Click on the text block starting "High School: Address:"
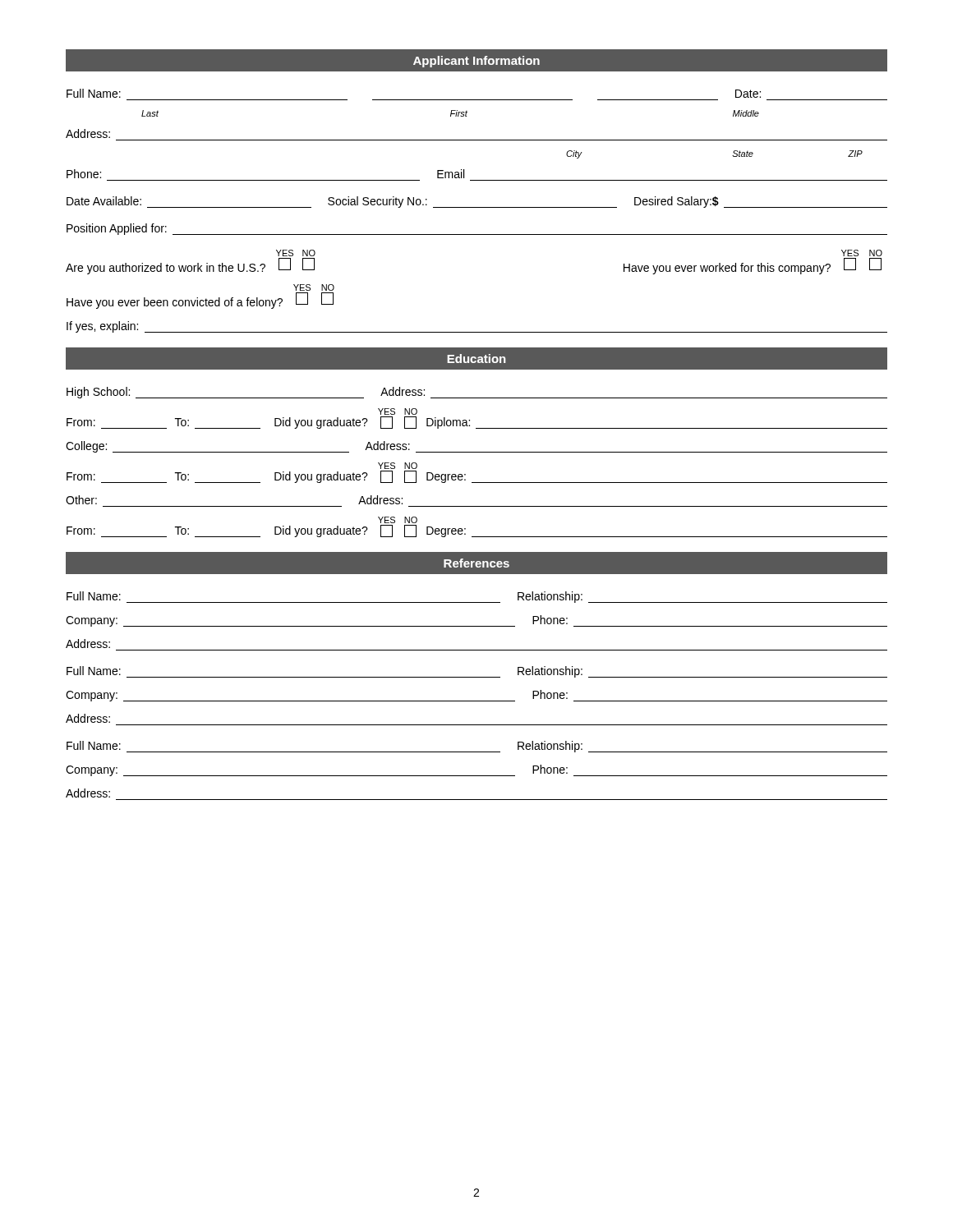Image resolution: width=953 pixels, height=1232 pixels. coord(476,391)
